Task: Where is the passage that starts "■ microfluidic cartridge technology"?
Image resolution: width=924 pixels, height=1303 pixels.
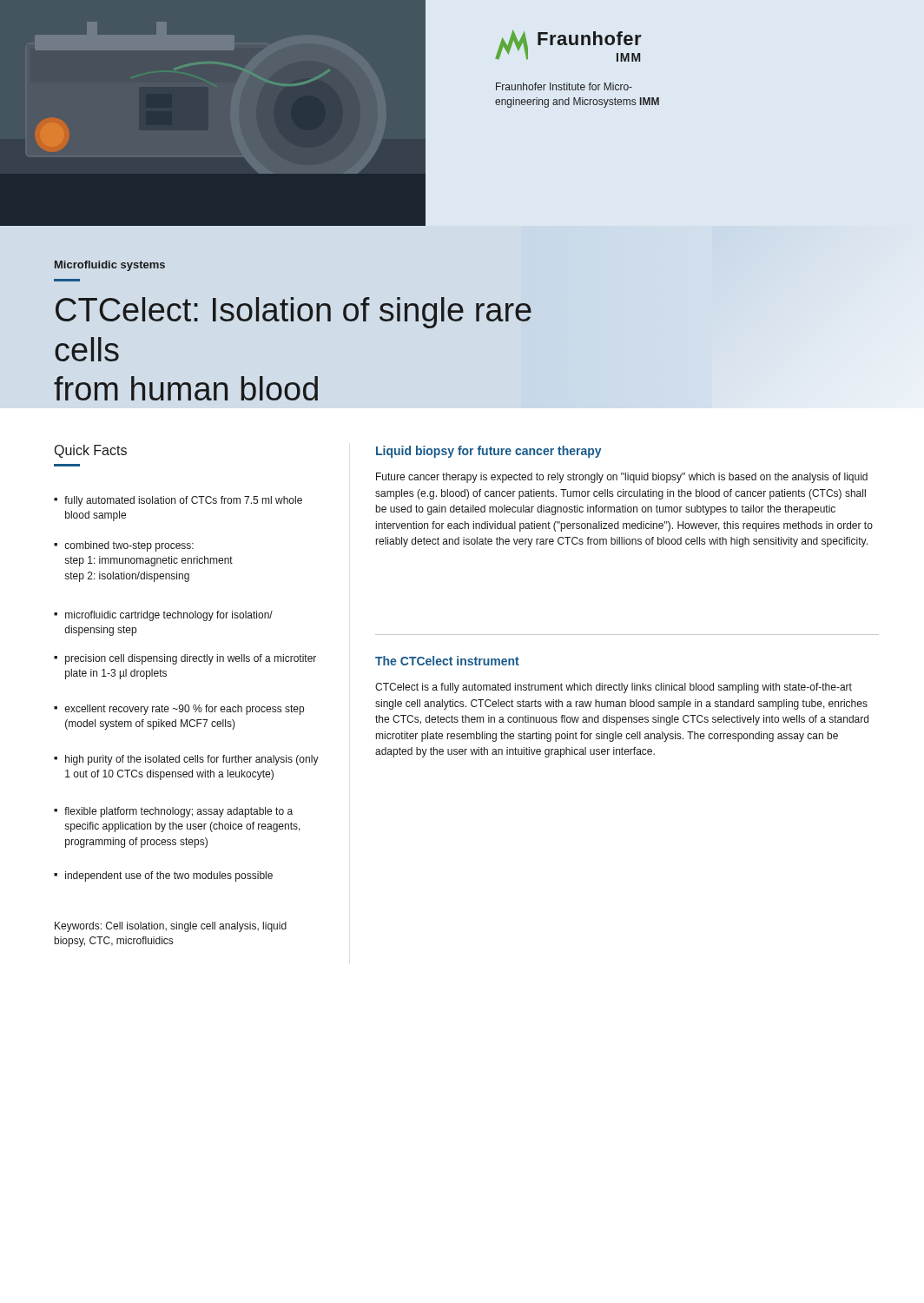Action: coord(186,623)
